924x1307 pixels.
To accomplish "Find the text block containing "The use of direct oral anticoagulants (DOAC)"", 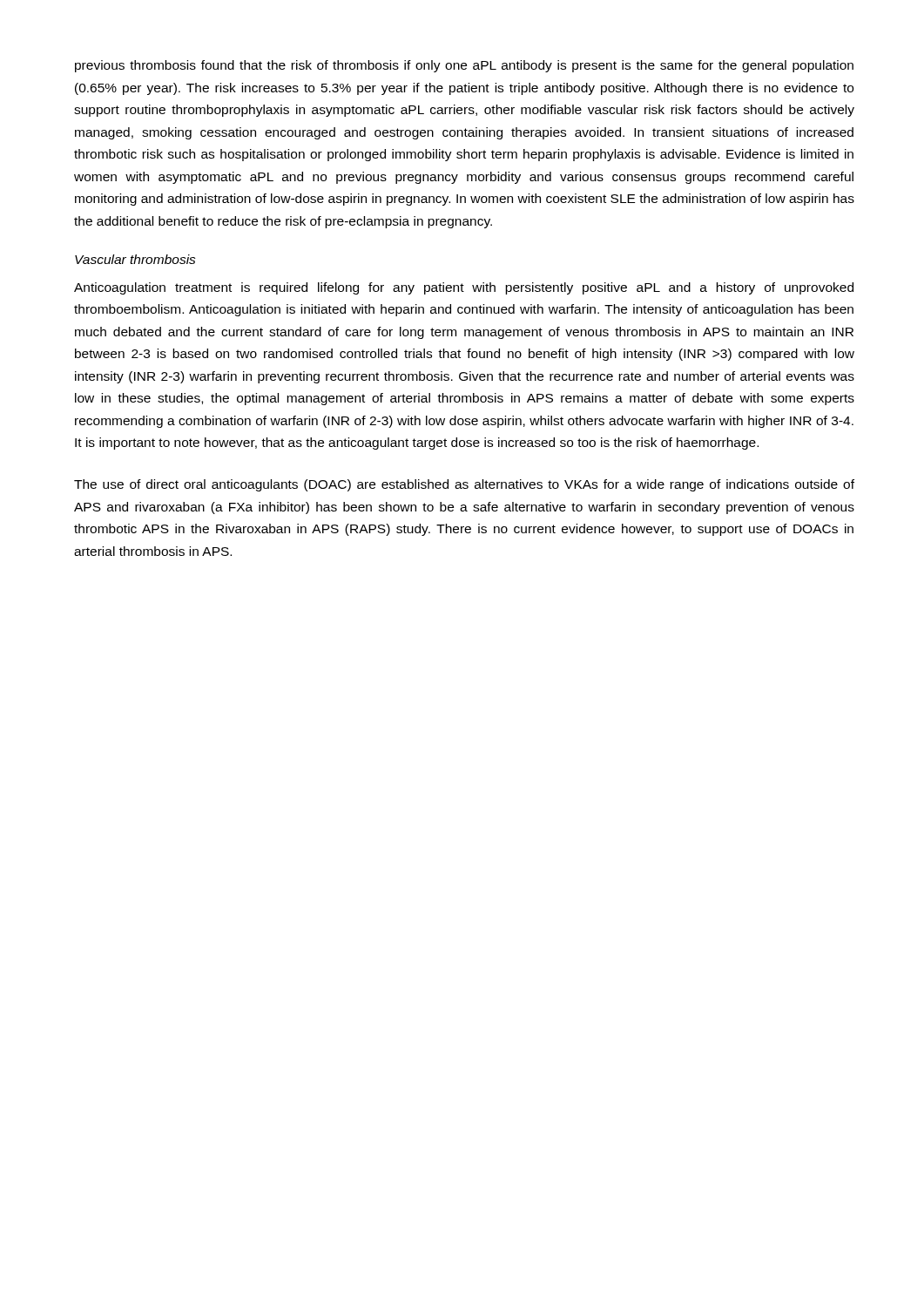I will tap(464, 517).
